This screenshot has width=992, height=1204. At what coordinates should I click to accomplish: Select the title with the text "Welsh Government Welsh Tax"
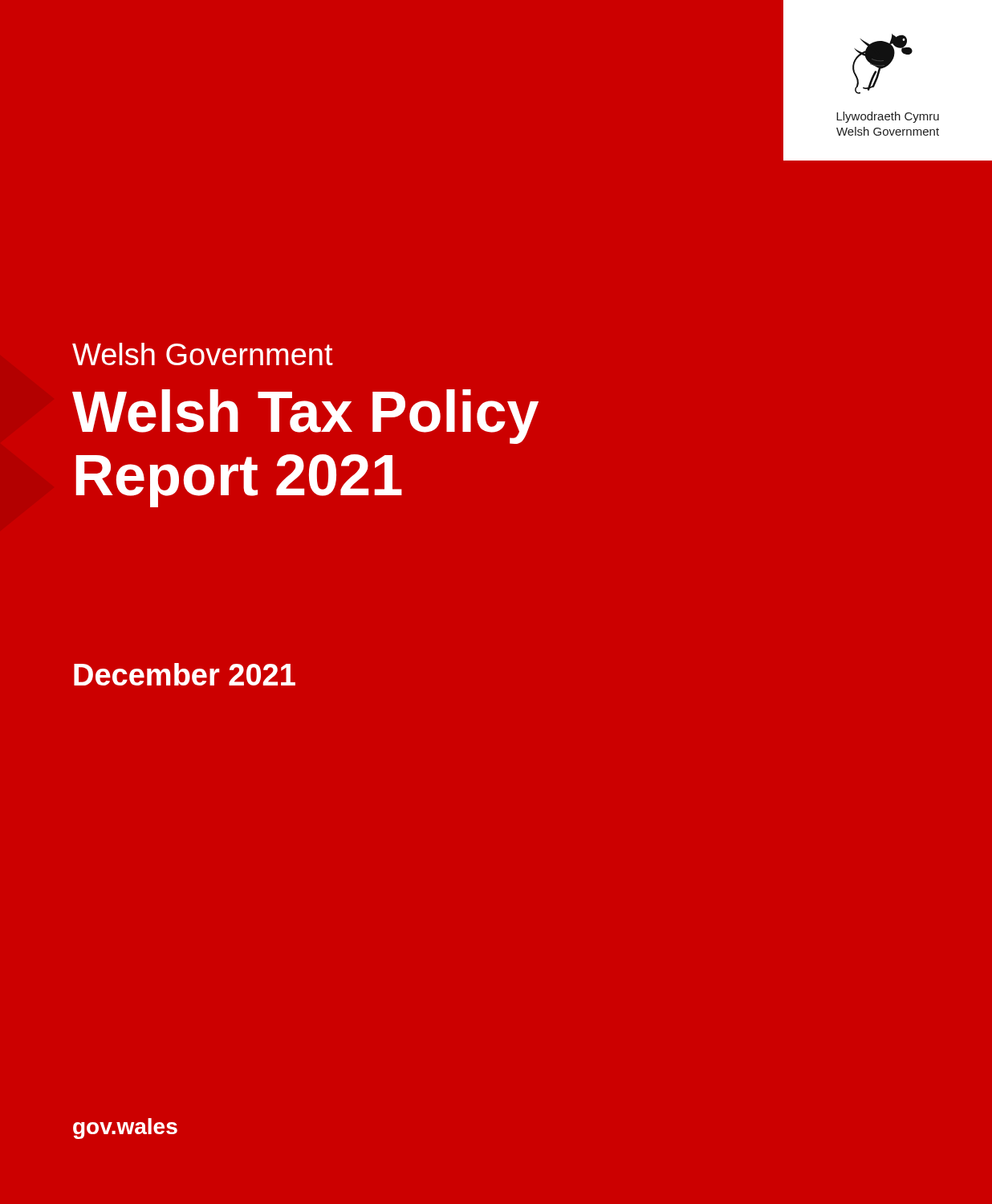[x=306, y=422]
